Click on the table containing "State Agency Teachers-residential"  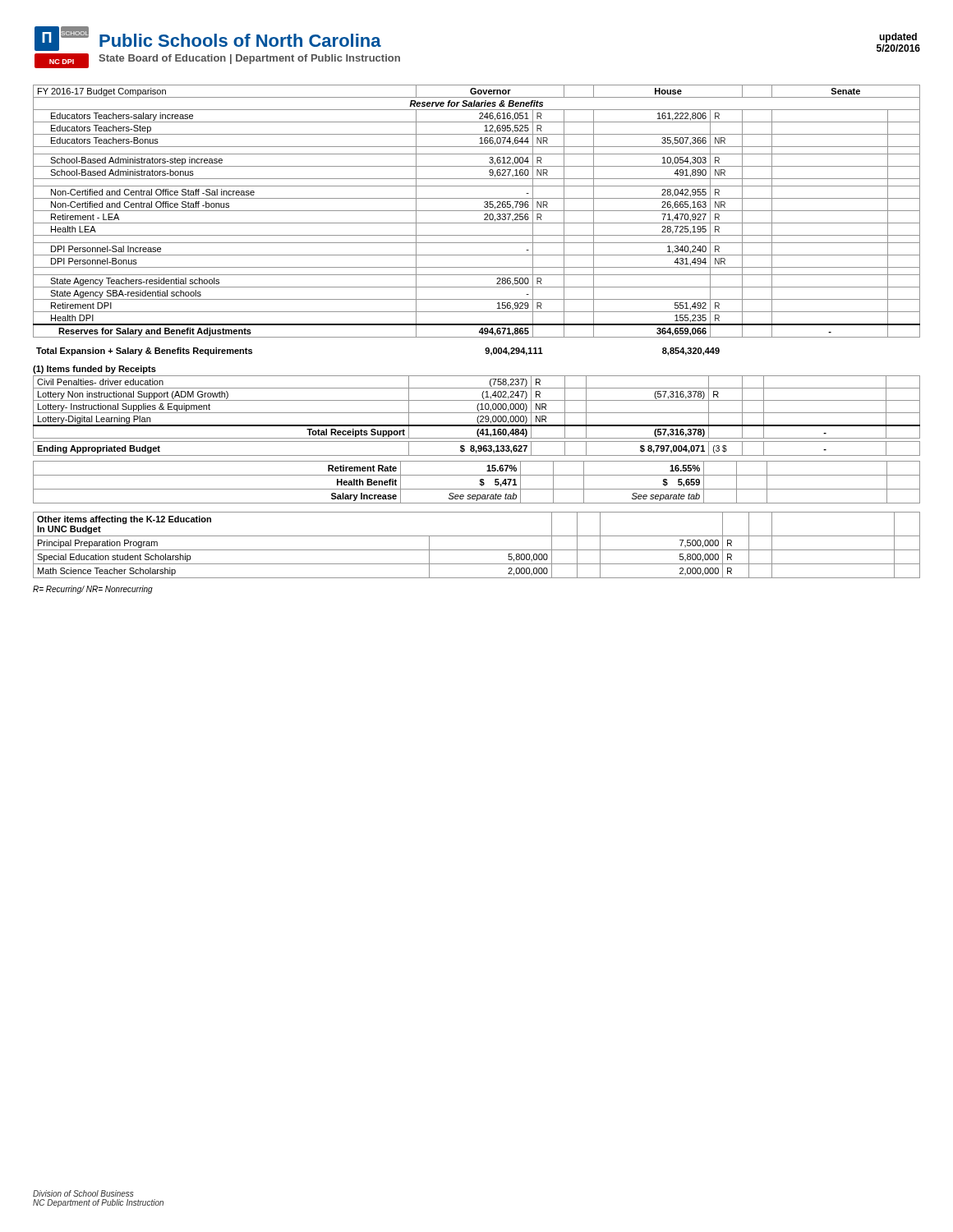(x=476, y=211)
